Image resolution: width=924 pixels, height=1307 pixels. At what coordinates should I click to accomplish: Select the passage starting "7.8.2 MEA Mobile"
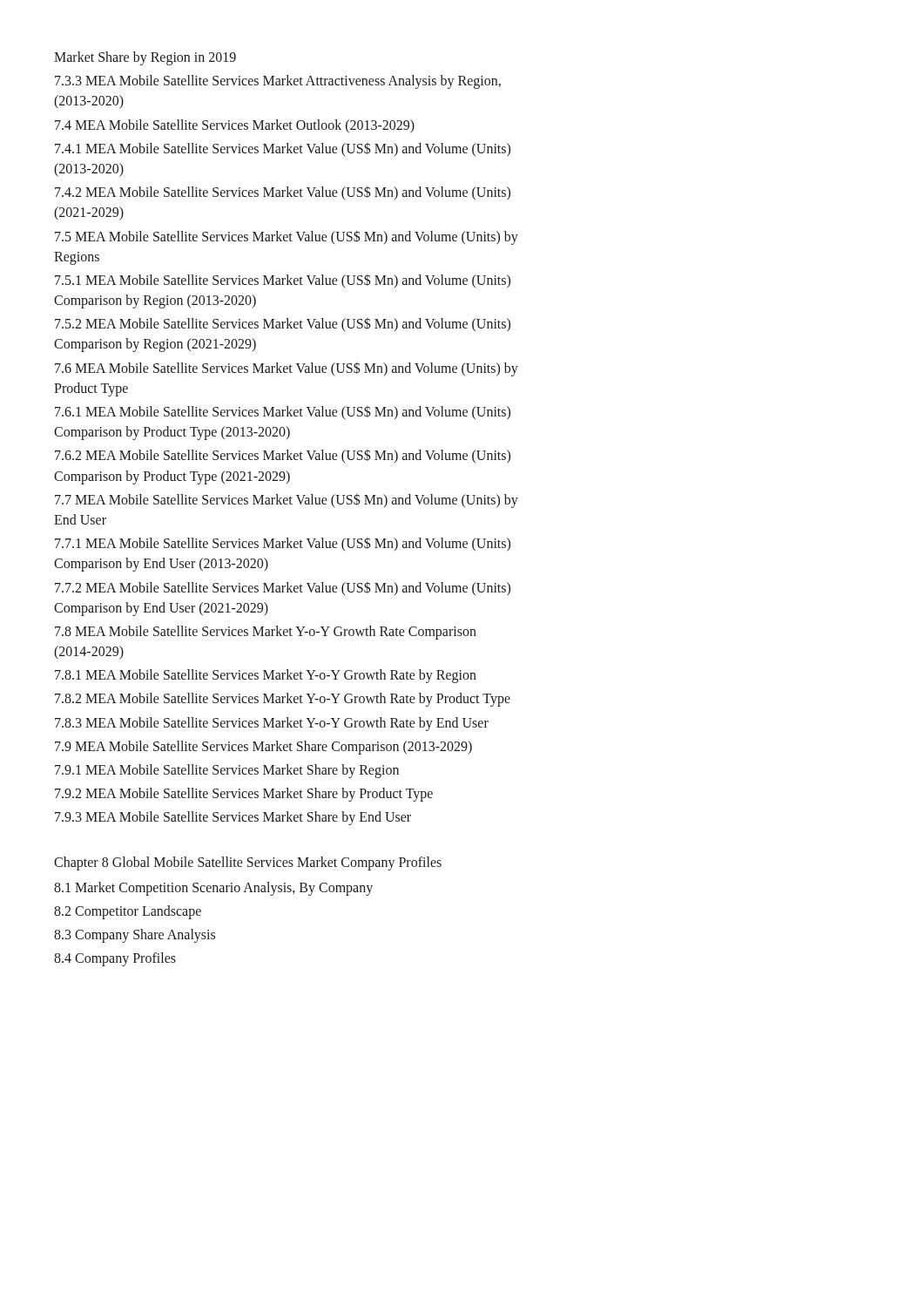point(282,699)
